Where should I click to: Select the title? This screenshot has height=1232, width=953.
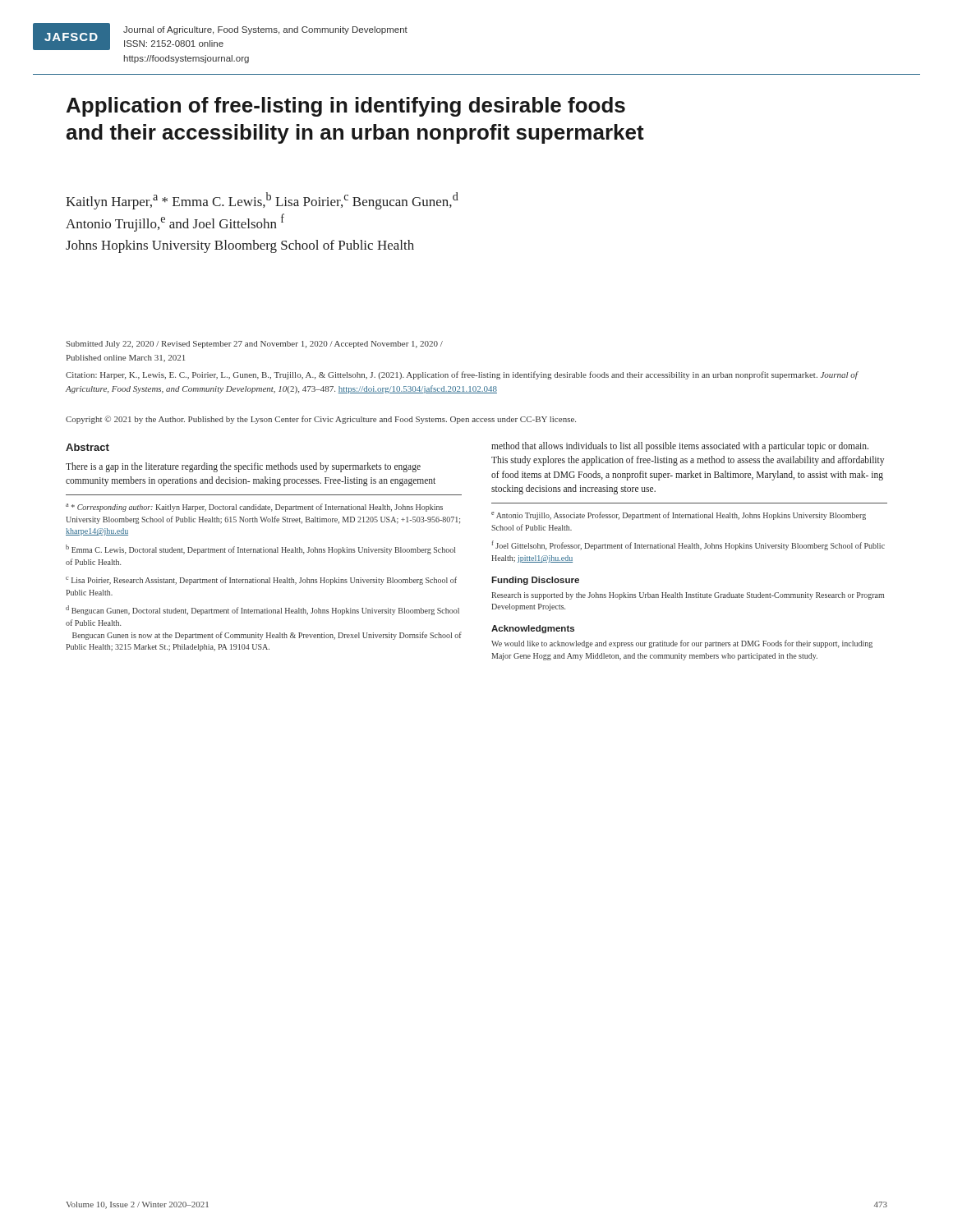coord(476,119)
